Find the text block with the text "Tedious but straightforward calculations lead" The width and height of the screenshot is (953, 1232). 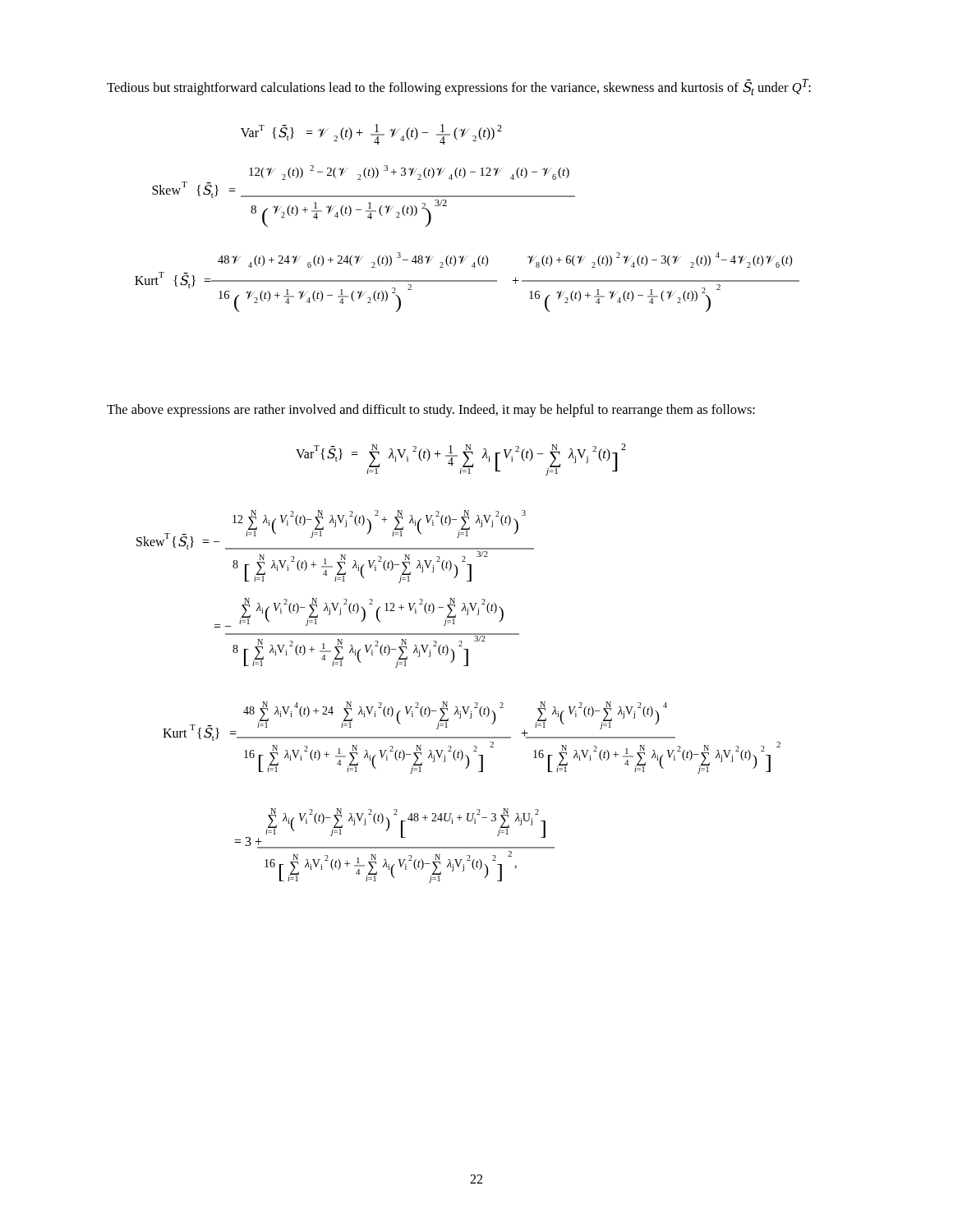pyautogui.click(x=459, y=87)
